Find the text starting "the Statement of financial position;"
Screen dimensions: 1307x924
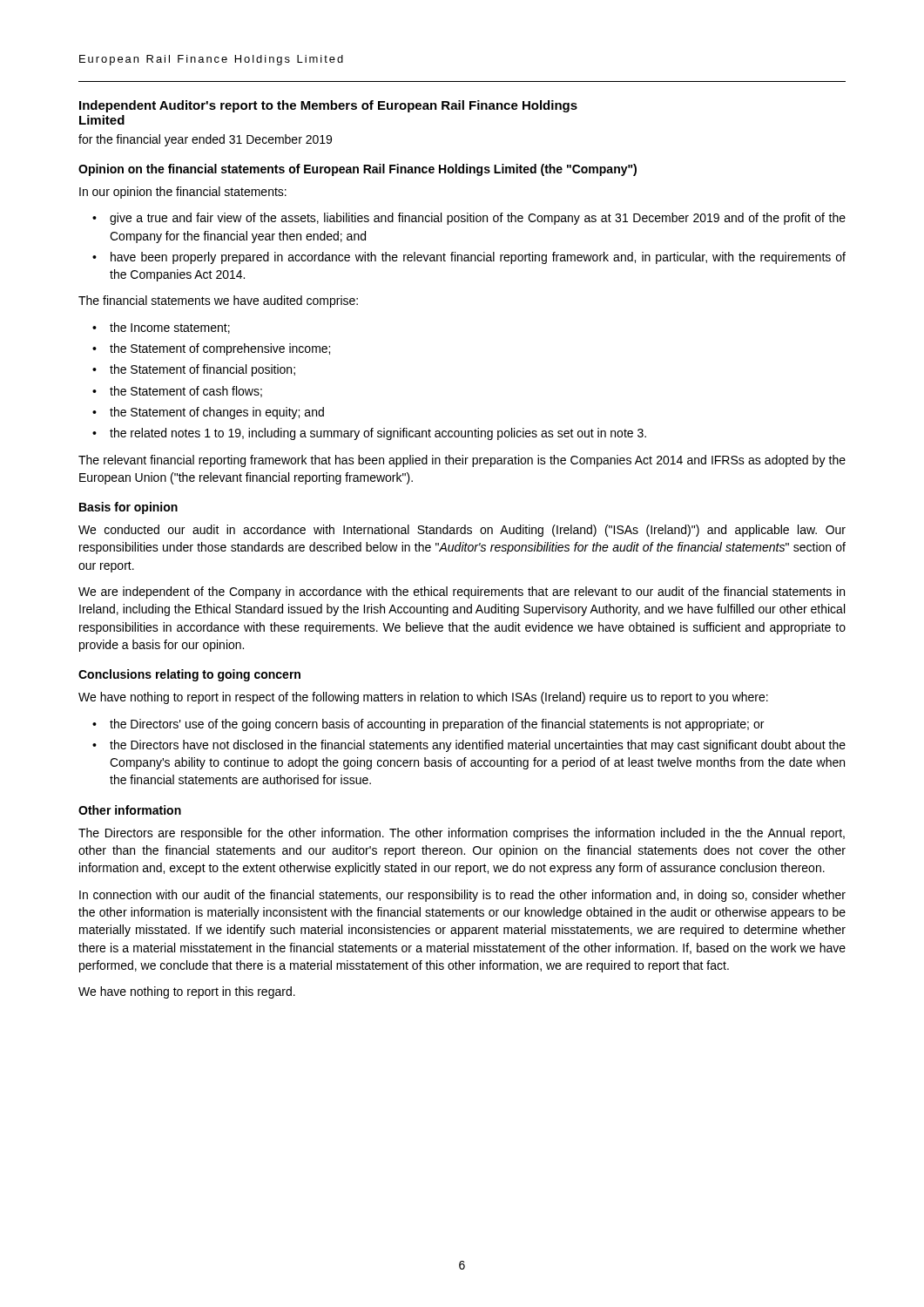[x=203, y=370]
